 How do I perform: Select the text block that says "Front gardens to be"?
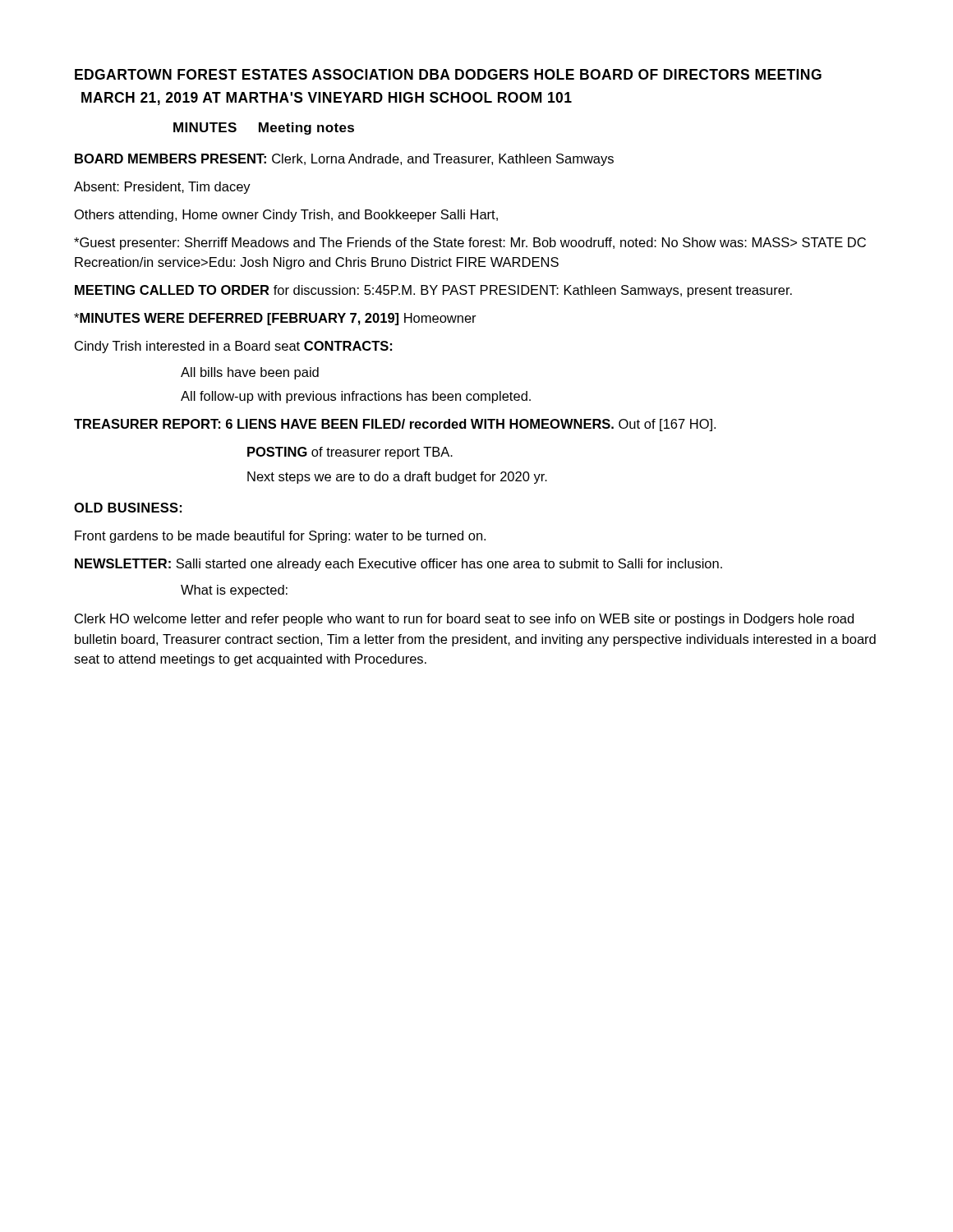coord(280,536)
